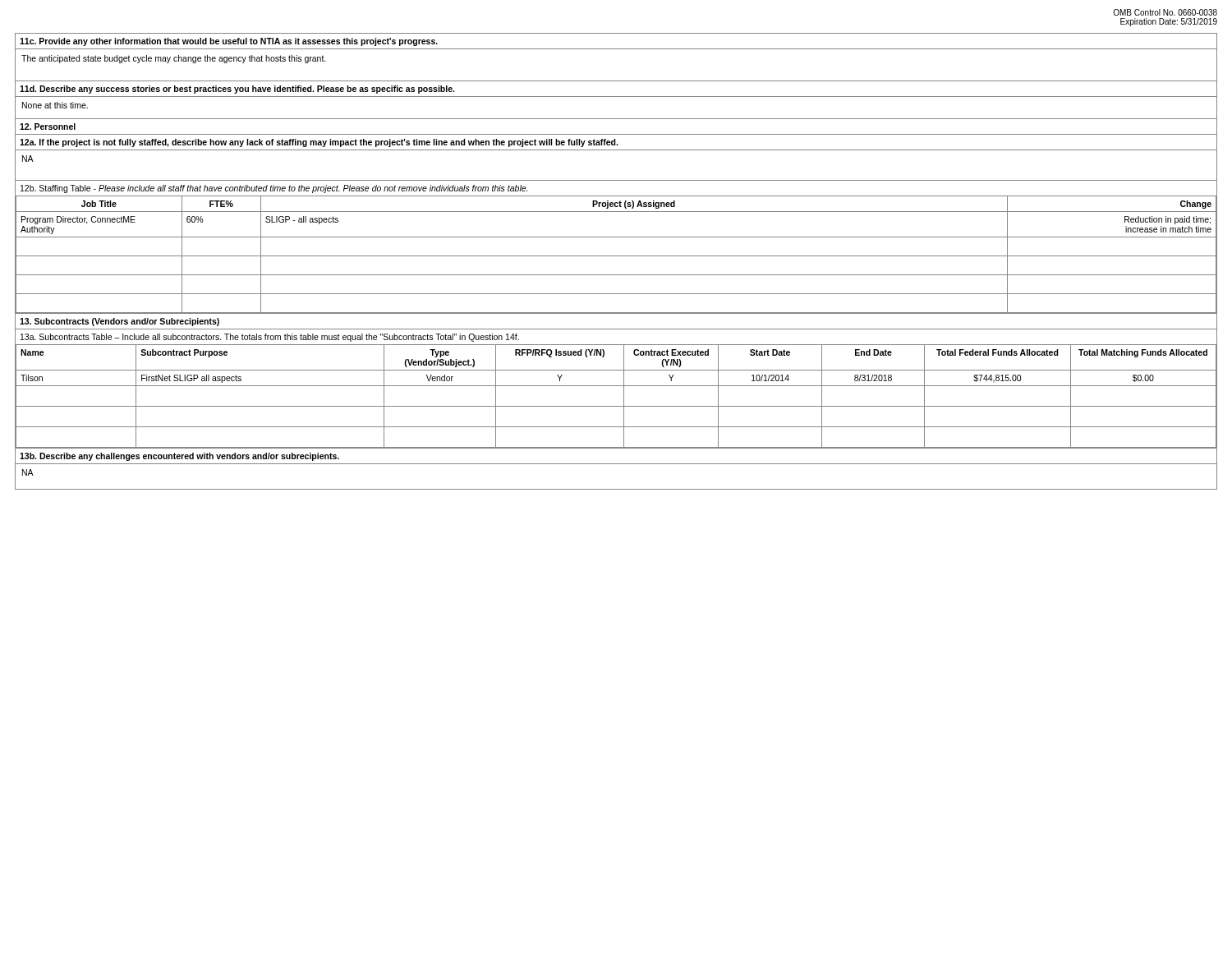The width and height of the screenshot is (1232, 953).
Task: Find the section header on this page that starts "13b. Describe any challenges encountered"
Action: [x=180, y=456]
